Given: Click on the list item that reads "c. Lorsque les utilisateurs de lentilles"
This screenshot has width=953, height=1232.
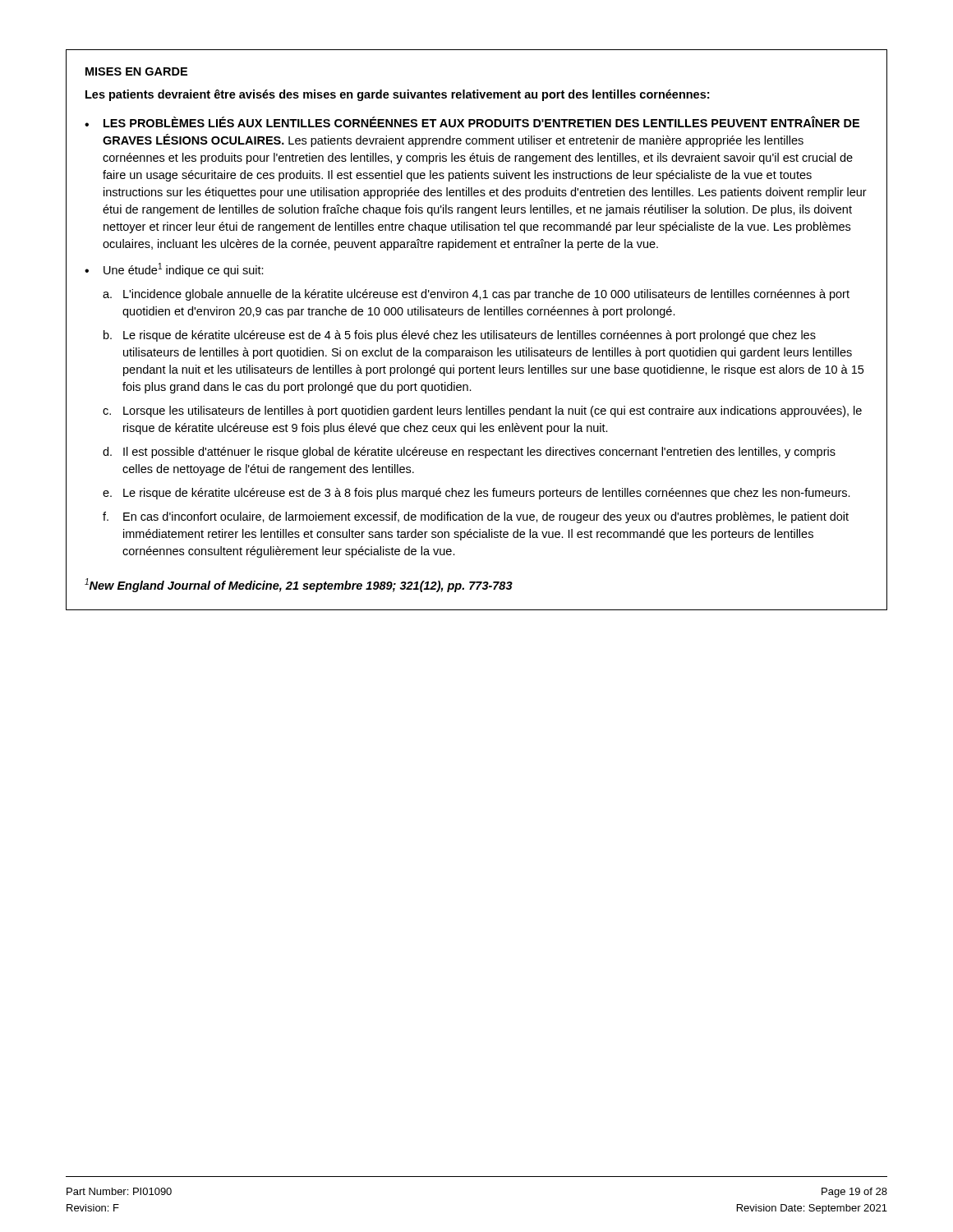Looking at the screenshot, I should click(486, 420).
